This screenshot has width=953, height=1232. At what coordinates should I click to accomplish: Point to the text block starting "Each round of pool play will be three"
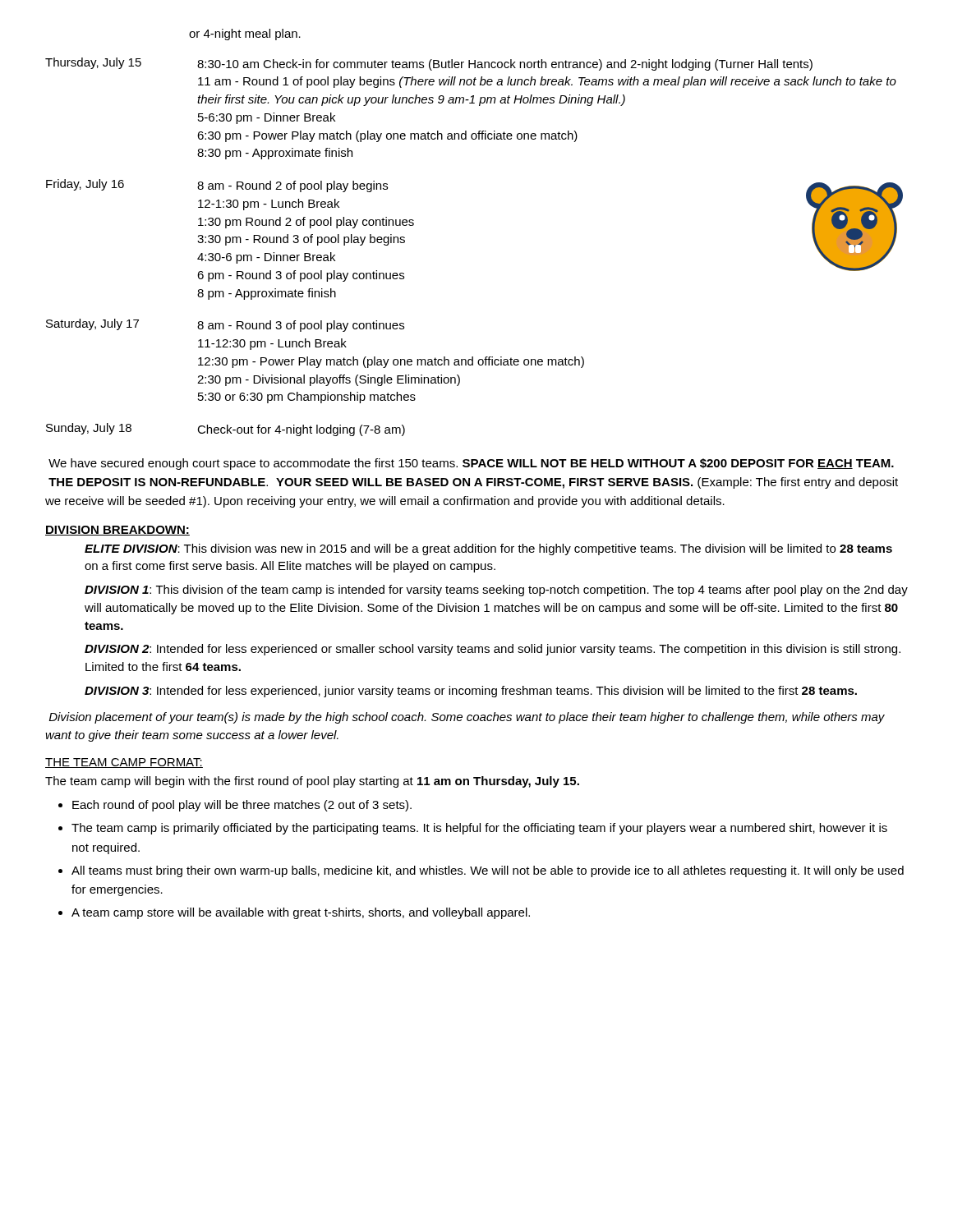pyautogui.click(x=242, y=804)
